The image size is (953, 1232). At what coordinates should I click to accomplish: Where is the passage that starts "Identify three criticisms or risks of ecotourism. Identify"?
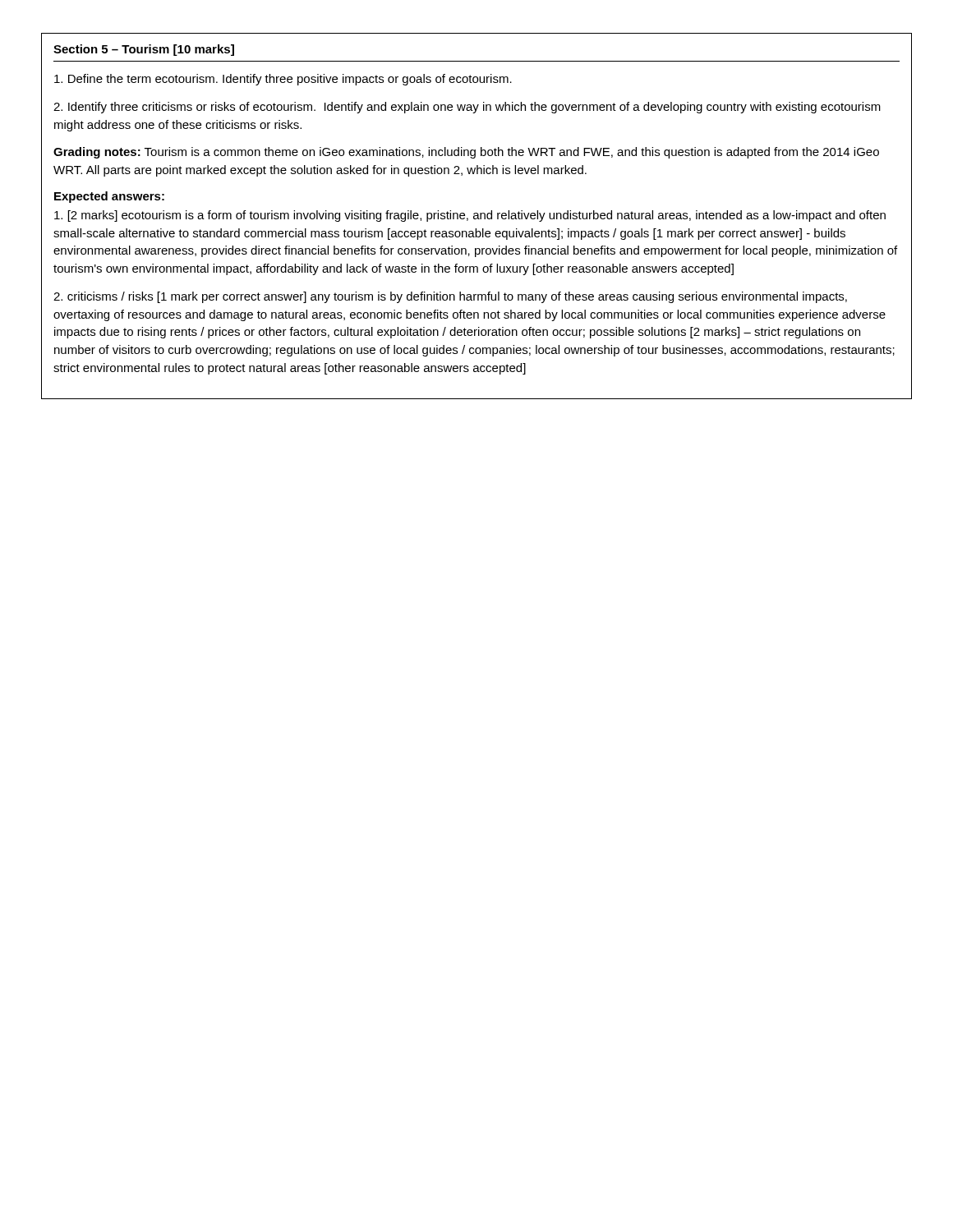click(467, 115)
